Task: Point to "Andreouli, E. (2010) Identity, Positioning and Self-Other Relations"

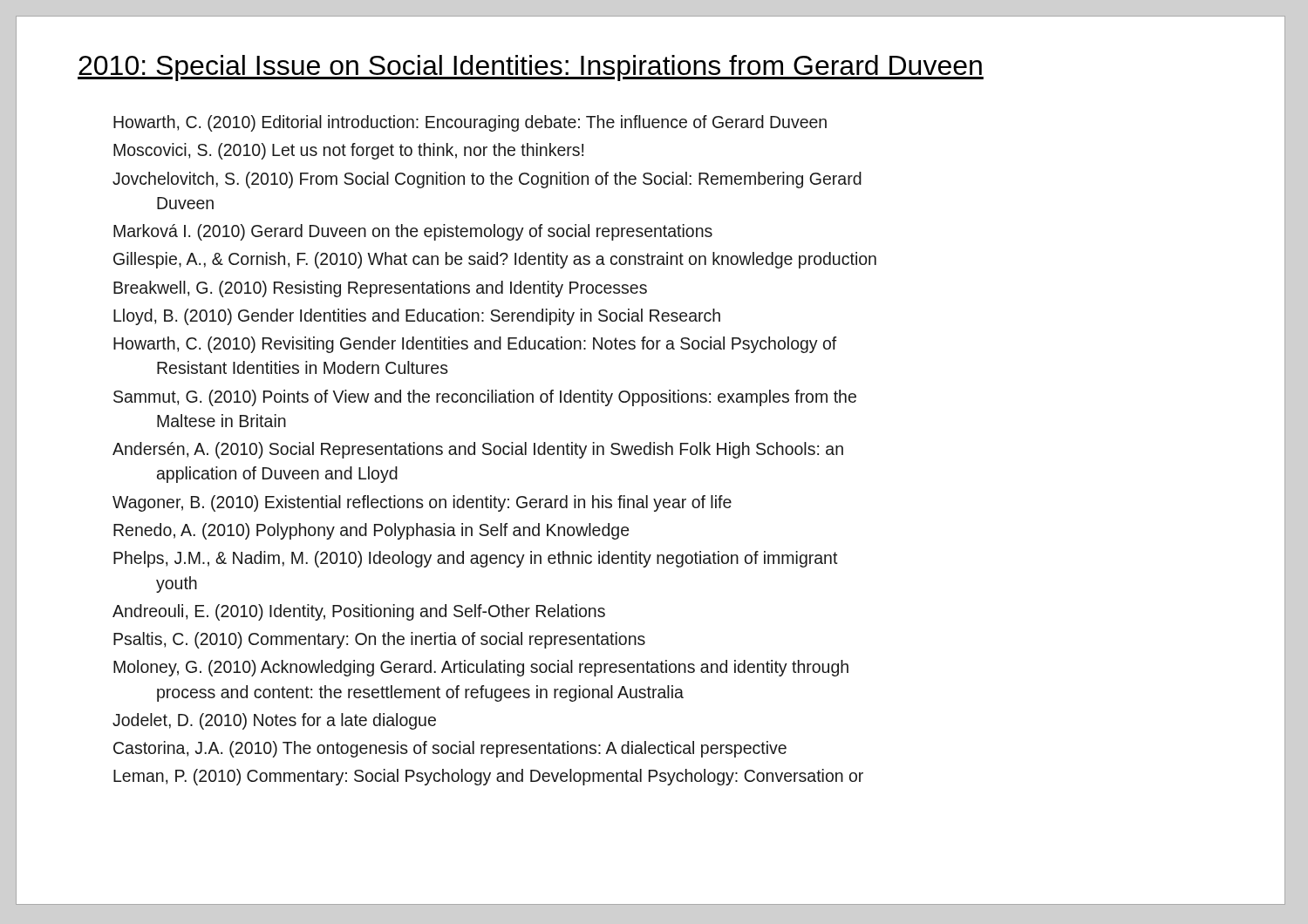Action: 359,611
